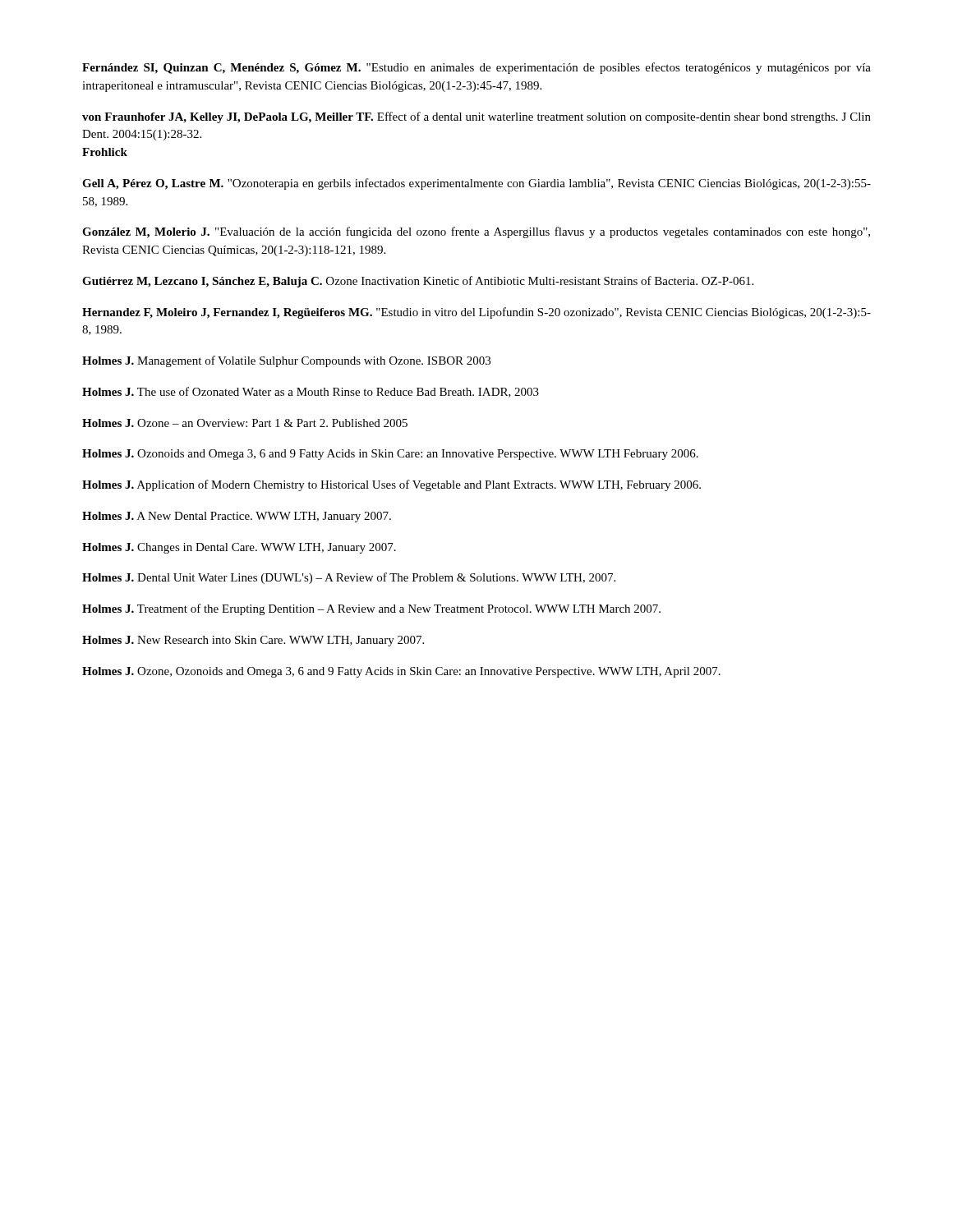Click on the passage starting "Fernández SI, Quinzan C,"
The image size is (953, 1232).
476,76
